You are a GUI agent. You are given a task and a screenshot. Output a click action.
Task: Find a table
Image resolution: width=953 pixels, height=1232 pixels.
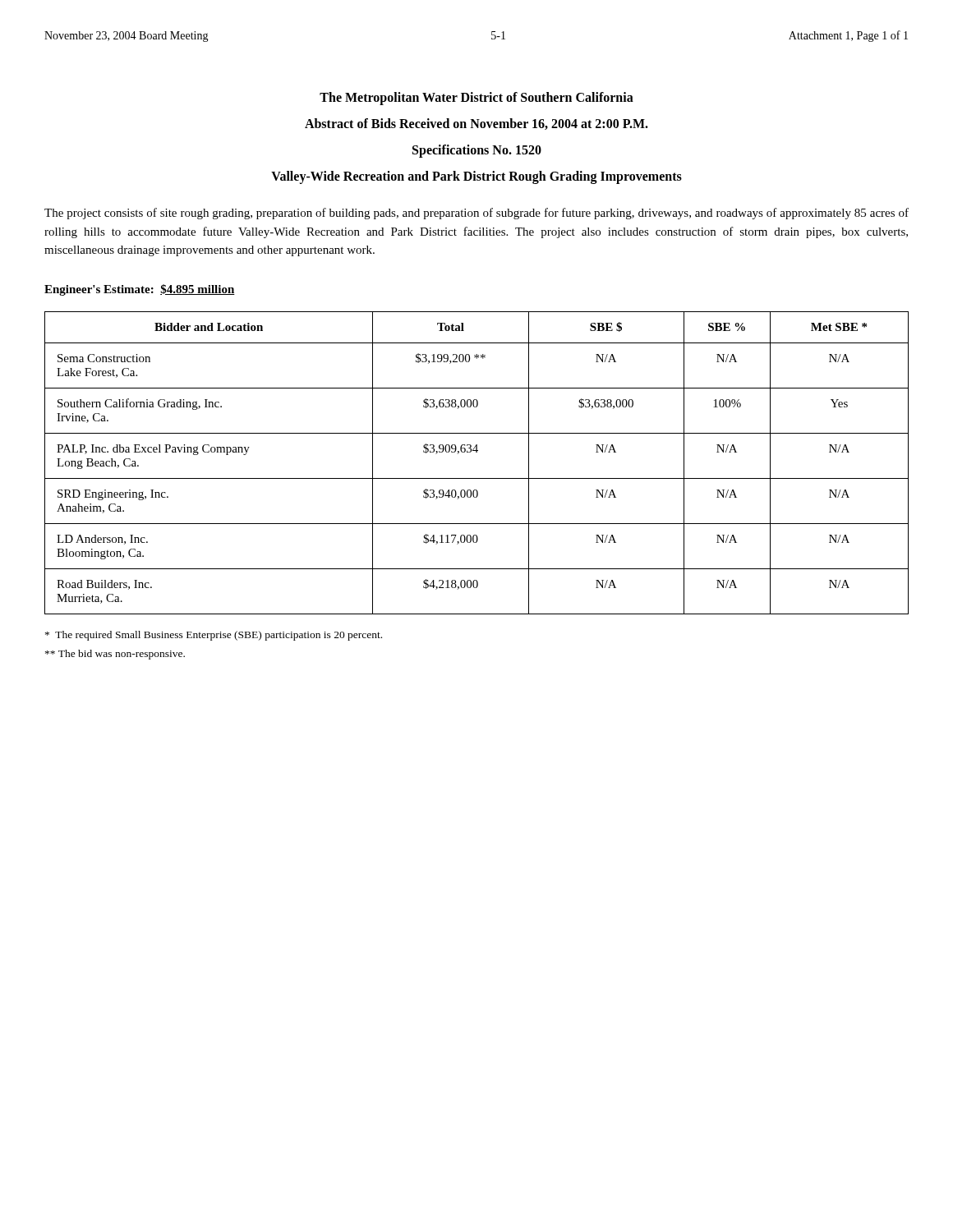476,462
